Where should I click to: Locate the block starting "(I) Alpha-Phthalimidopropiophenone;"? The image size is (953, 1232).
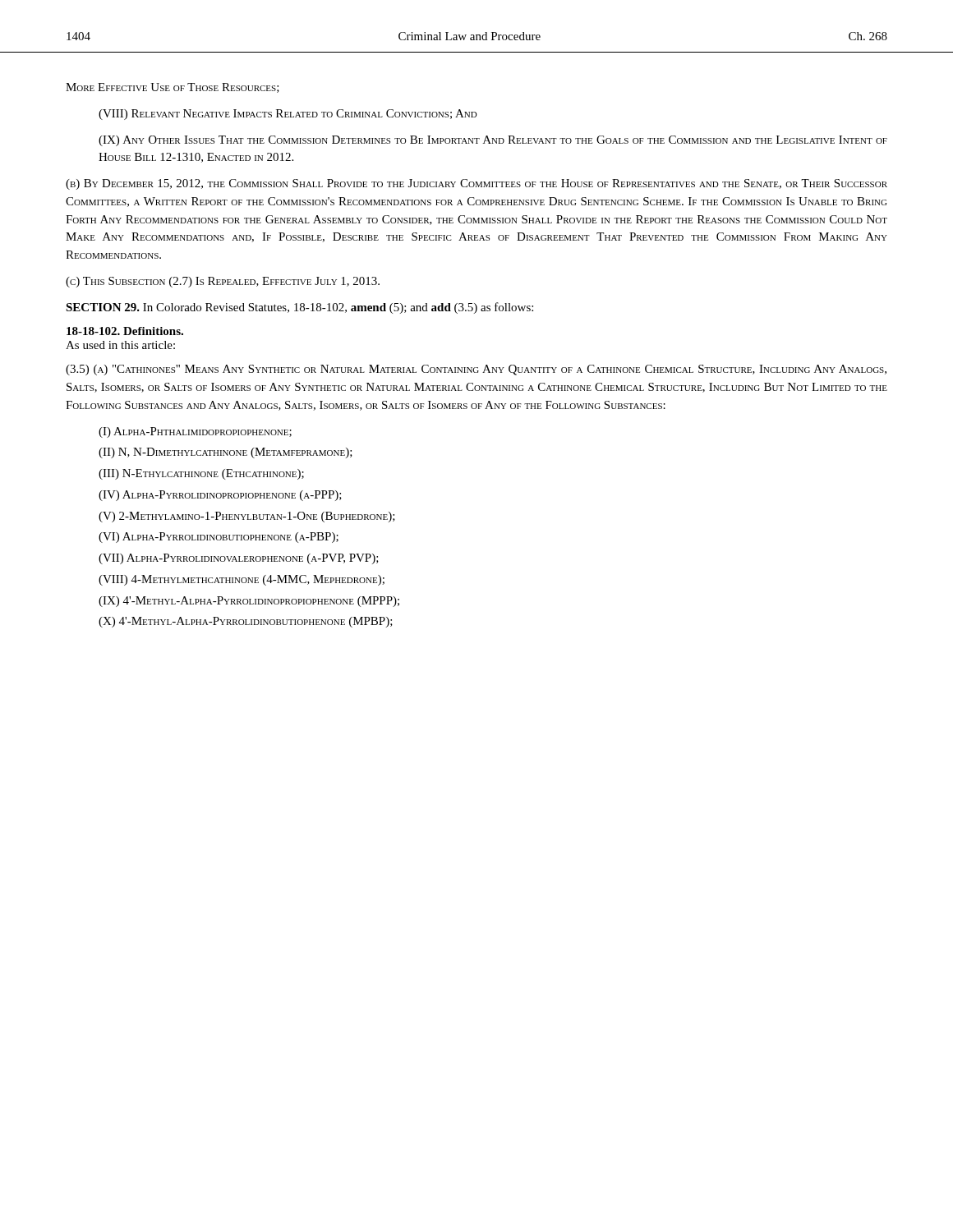coord(195,431)
